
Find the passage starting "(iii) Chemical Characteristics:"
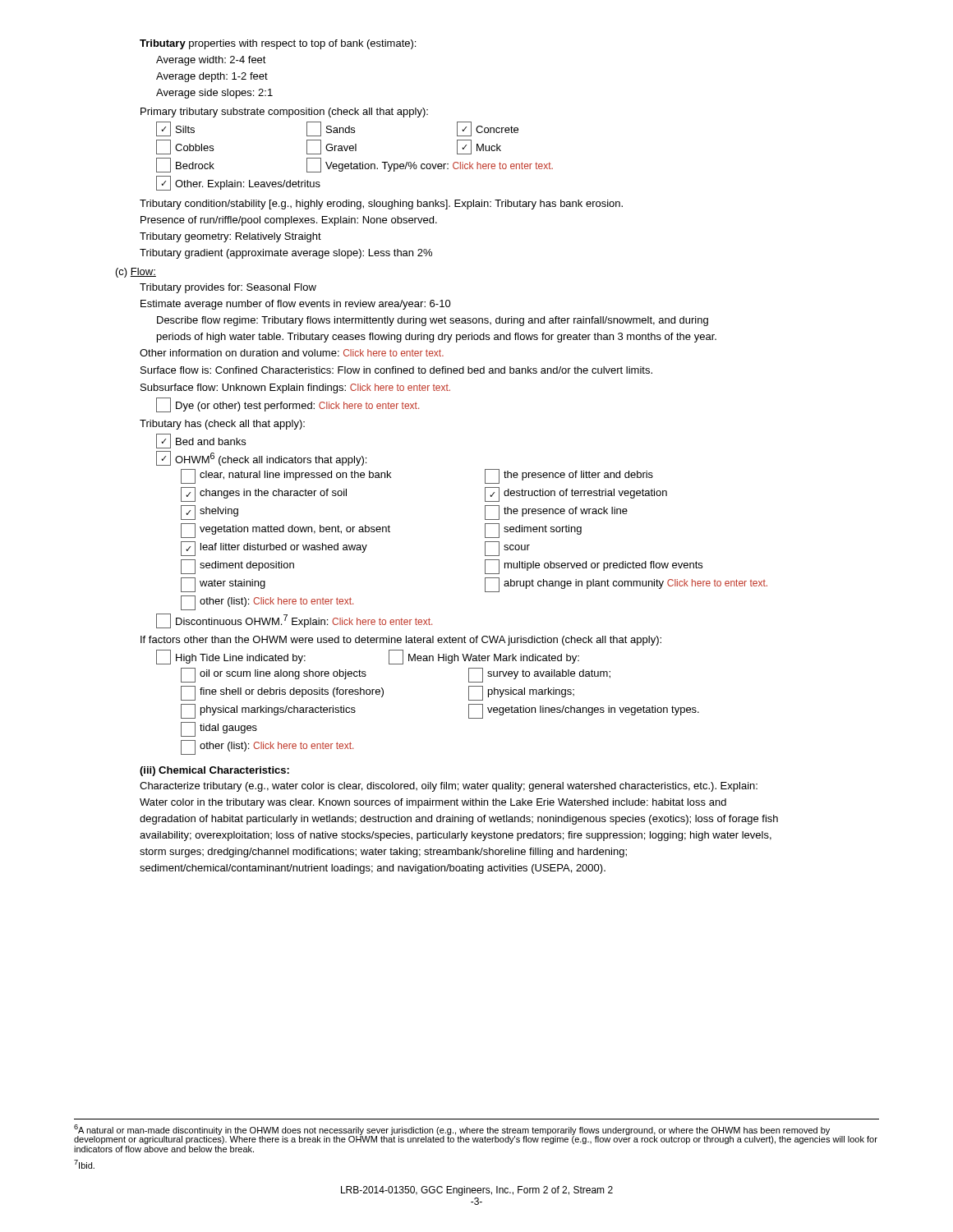coord(215,770)
